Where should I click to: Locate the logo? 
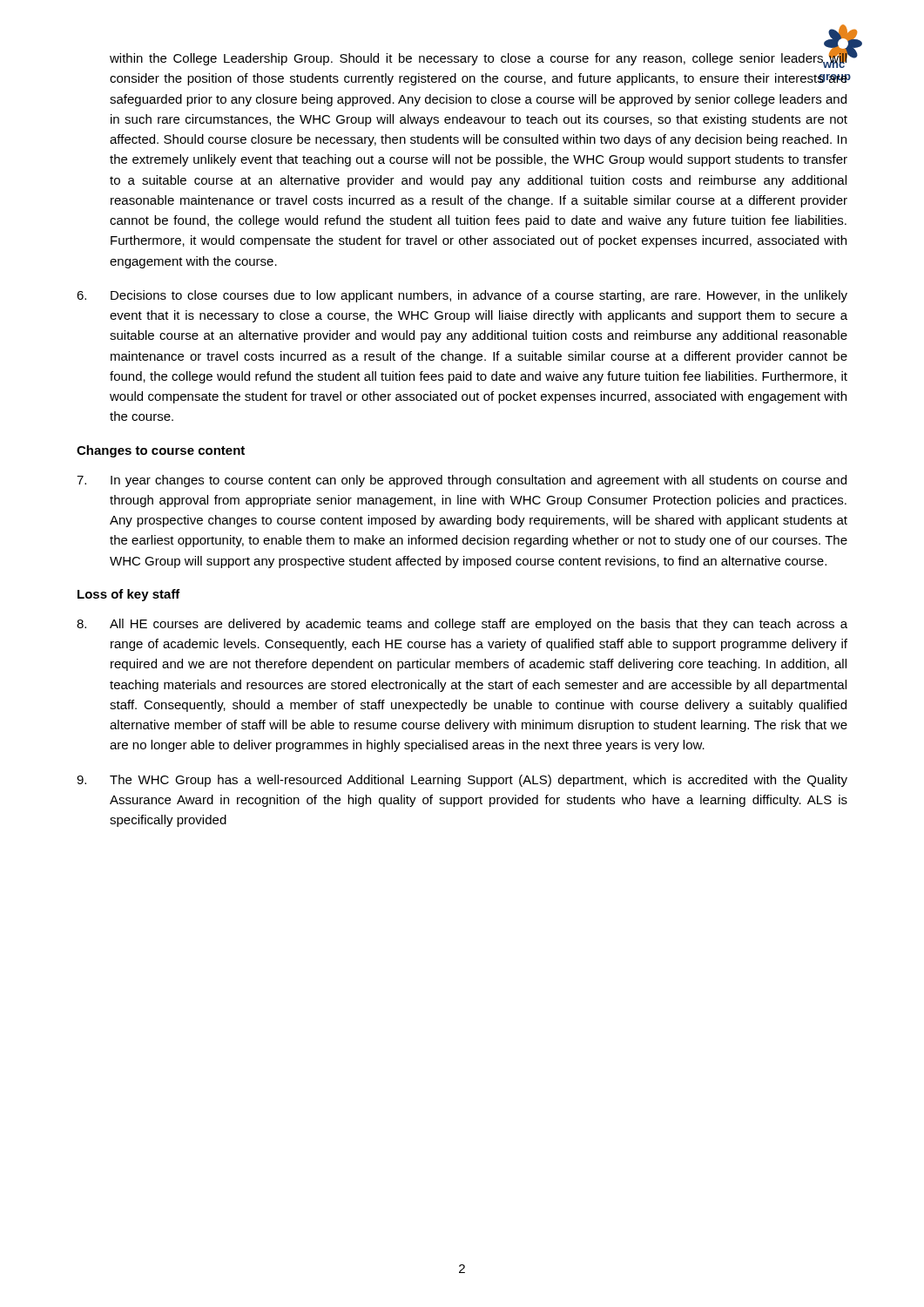click(843, 55)
